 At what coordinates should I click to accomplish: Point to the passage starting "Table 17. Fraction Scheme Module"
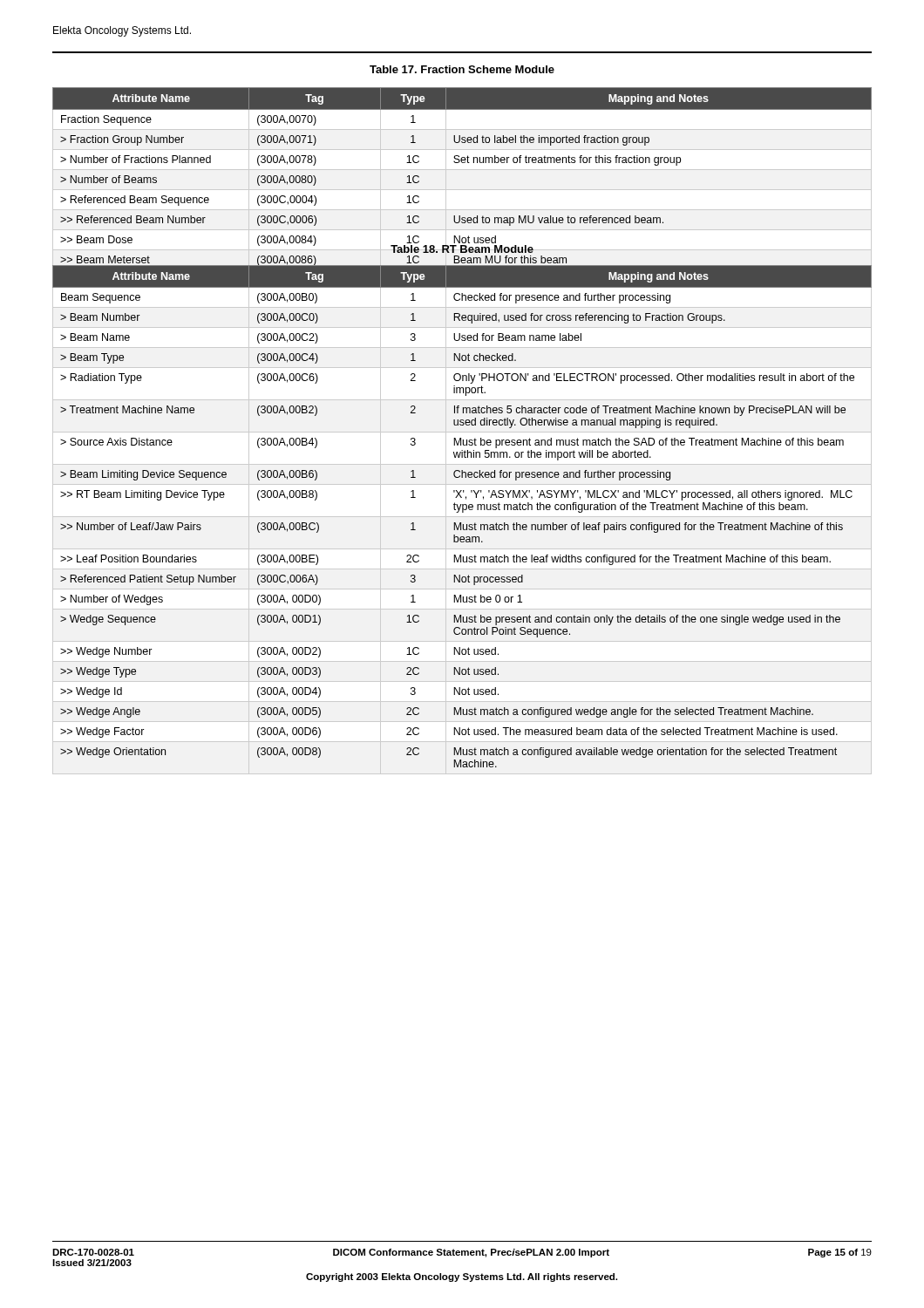pos(462,69)
